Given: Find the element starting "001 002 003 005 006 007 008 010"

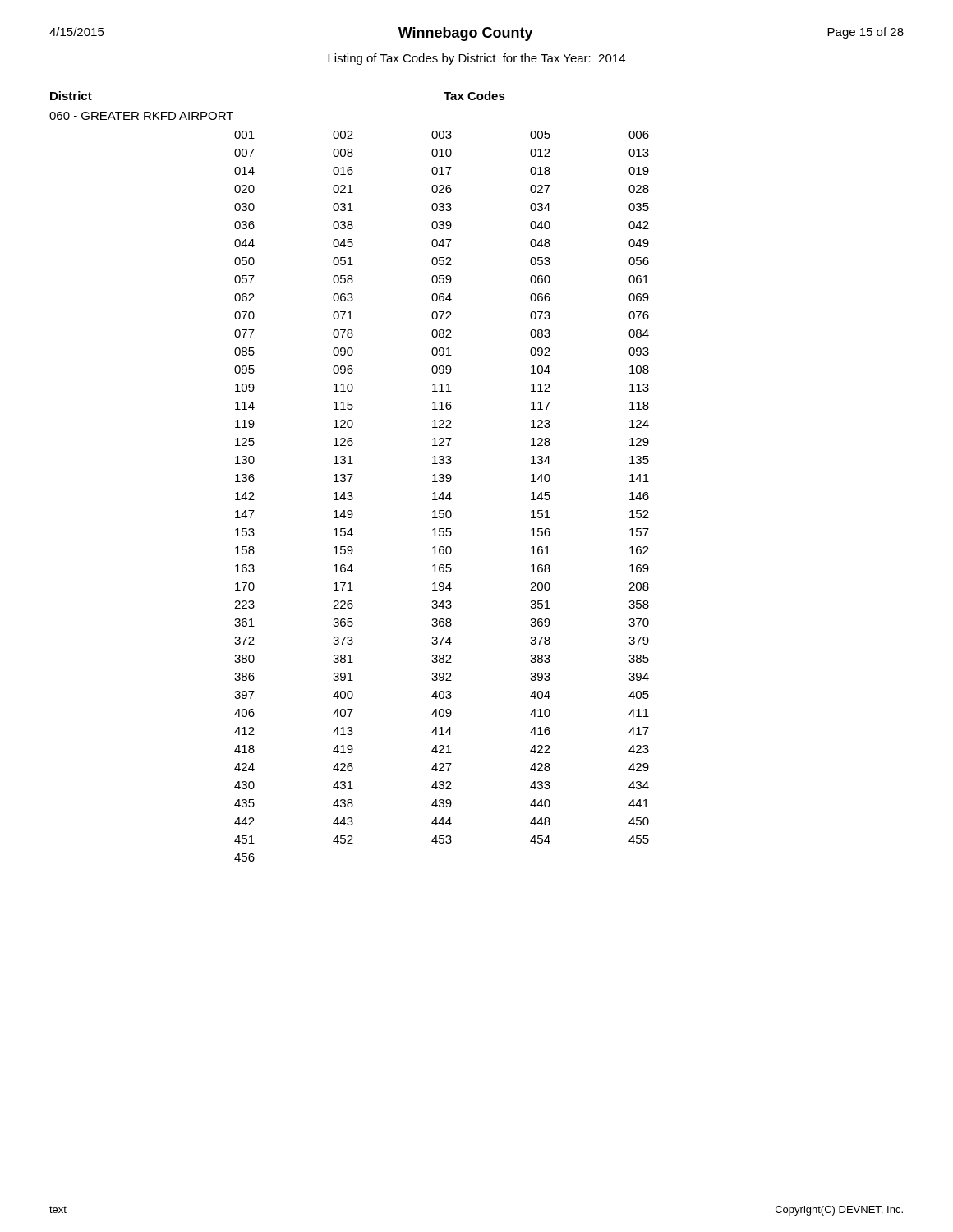Looking at the screenshot, I should pos(542,496).
